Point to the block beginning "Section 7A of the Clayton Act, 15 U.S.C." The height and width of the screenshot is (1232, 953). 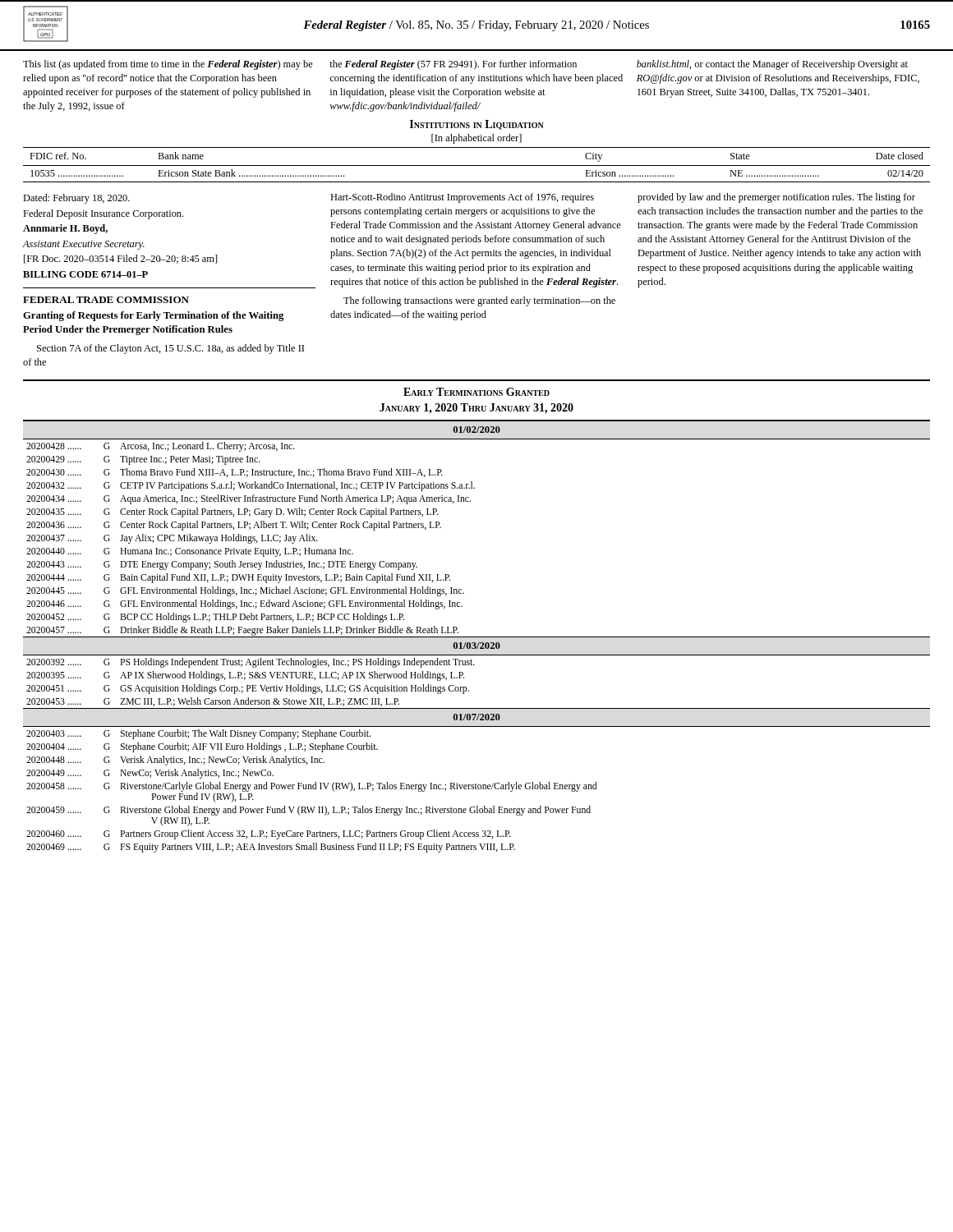click(x=169, y=355)
